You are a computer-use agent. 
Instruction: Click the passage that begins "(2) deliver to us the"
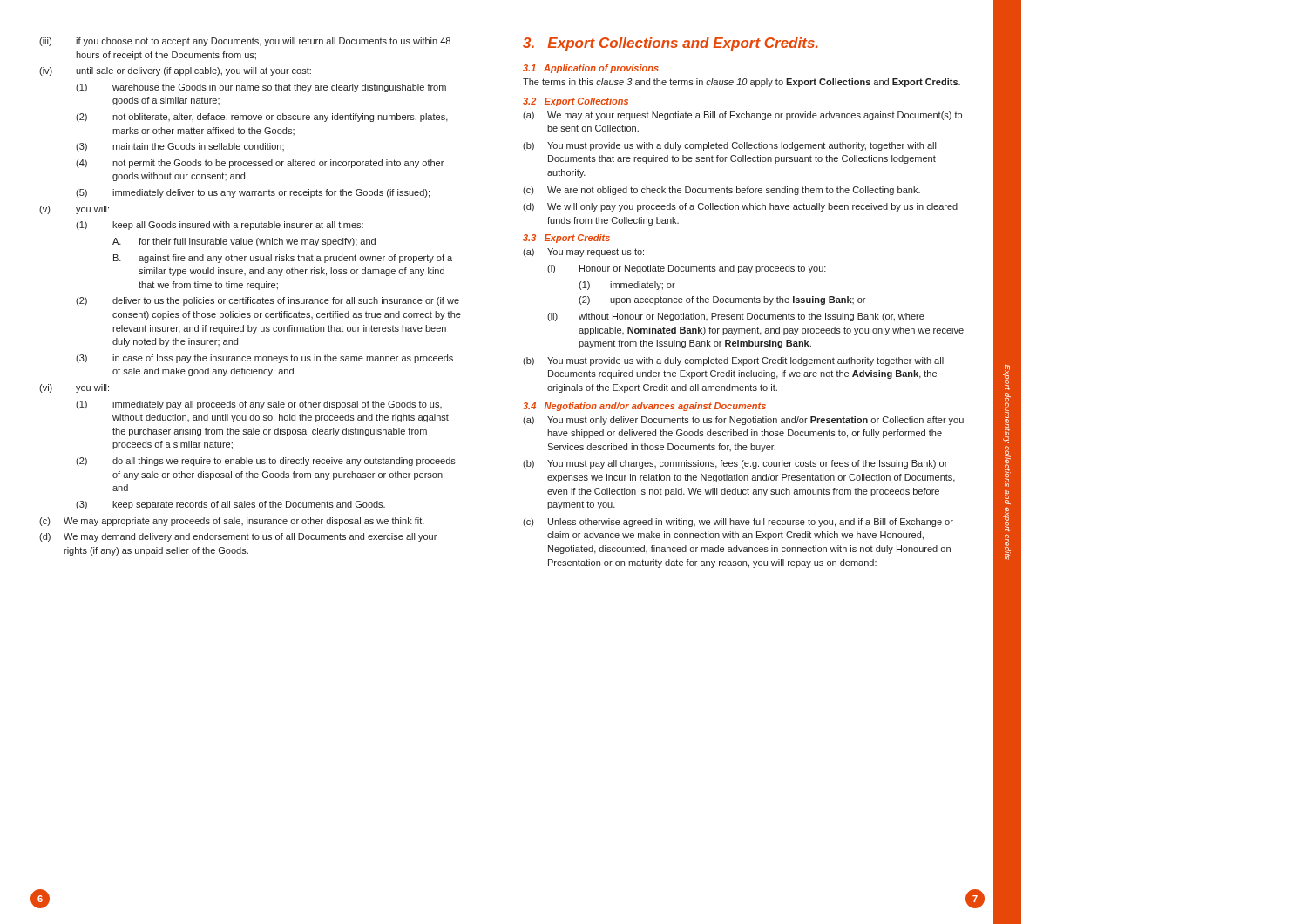point(269,322)
